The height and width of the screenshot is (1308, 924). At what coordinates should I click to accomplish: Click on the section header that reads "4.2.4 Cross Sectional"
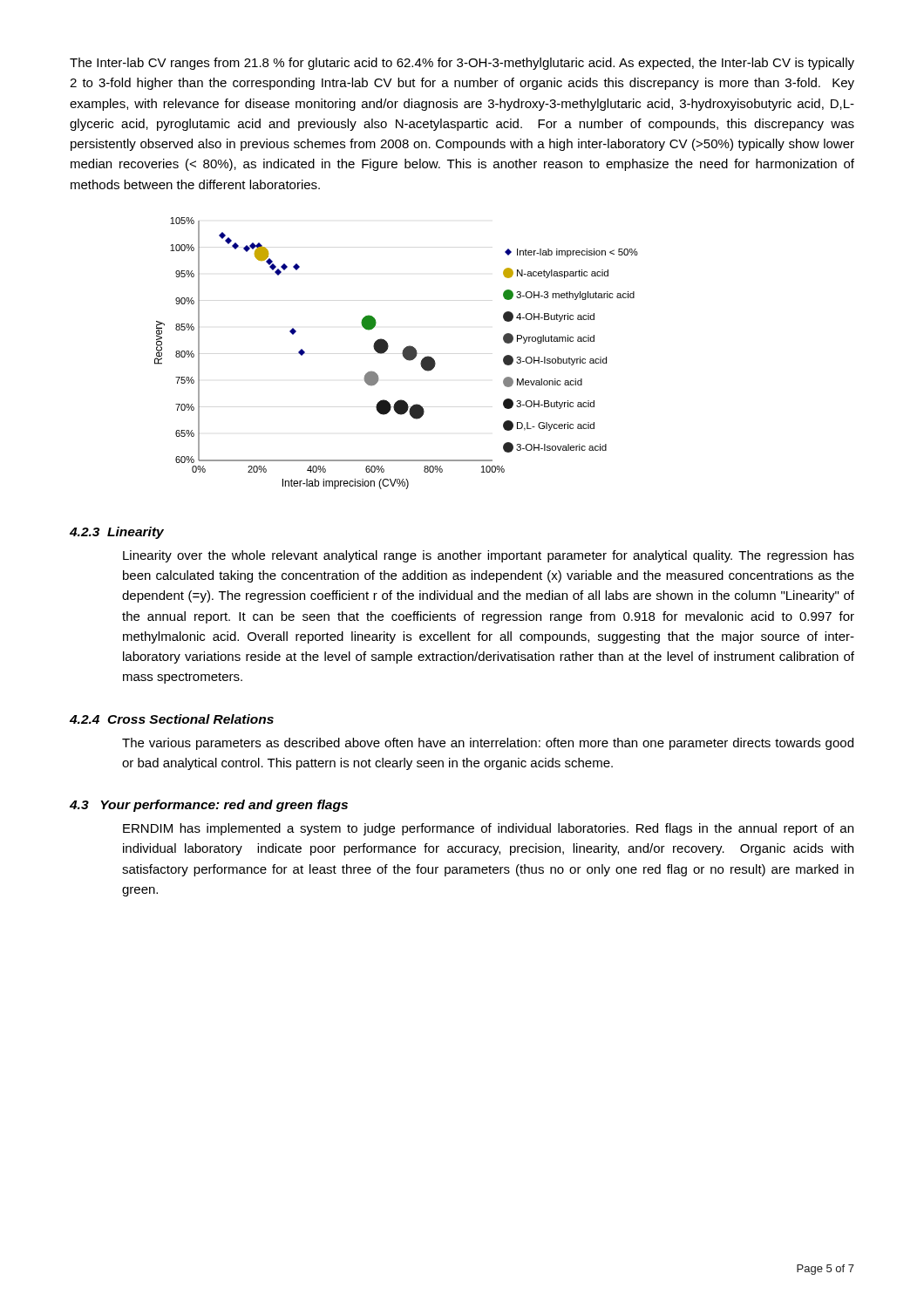coord(172,719)
